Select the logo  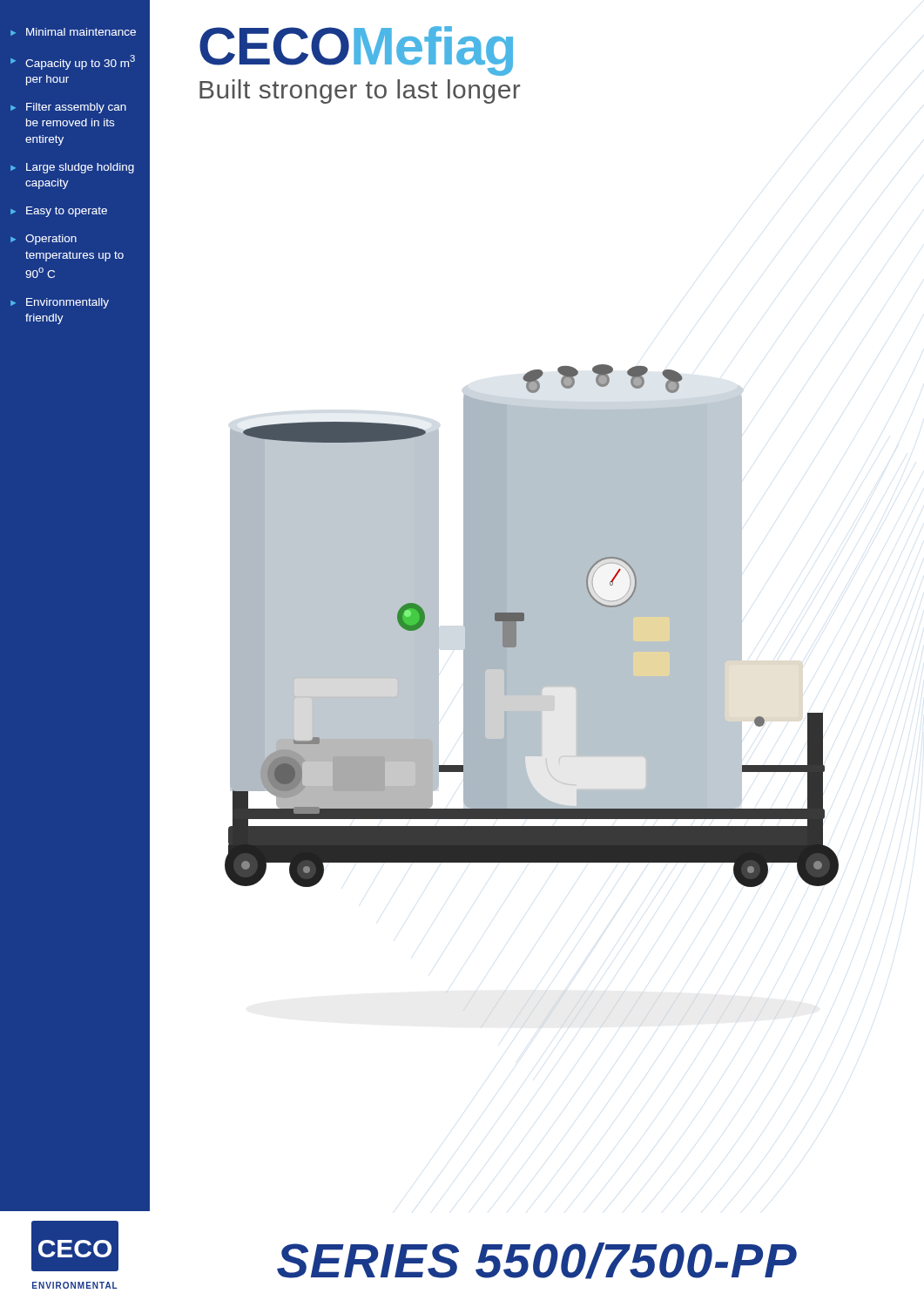[75, 1259]
